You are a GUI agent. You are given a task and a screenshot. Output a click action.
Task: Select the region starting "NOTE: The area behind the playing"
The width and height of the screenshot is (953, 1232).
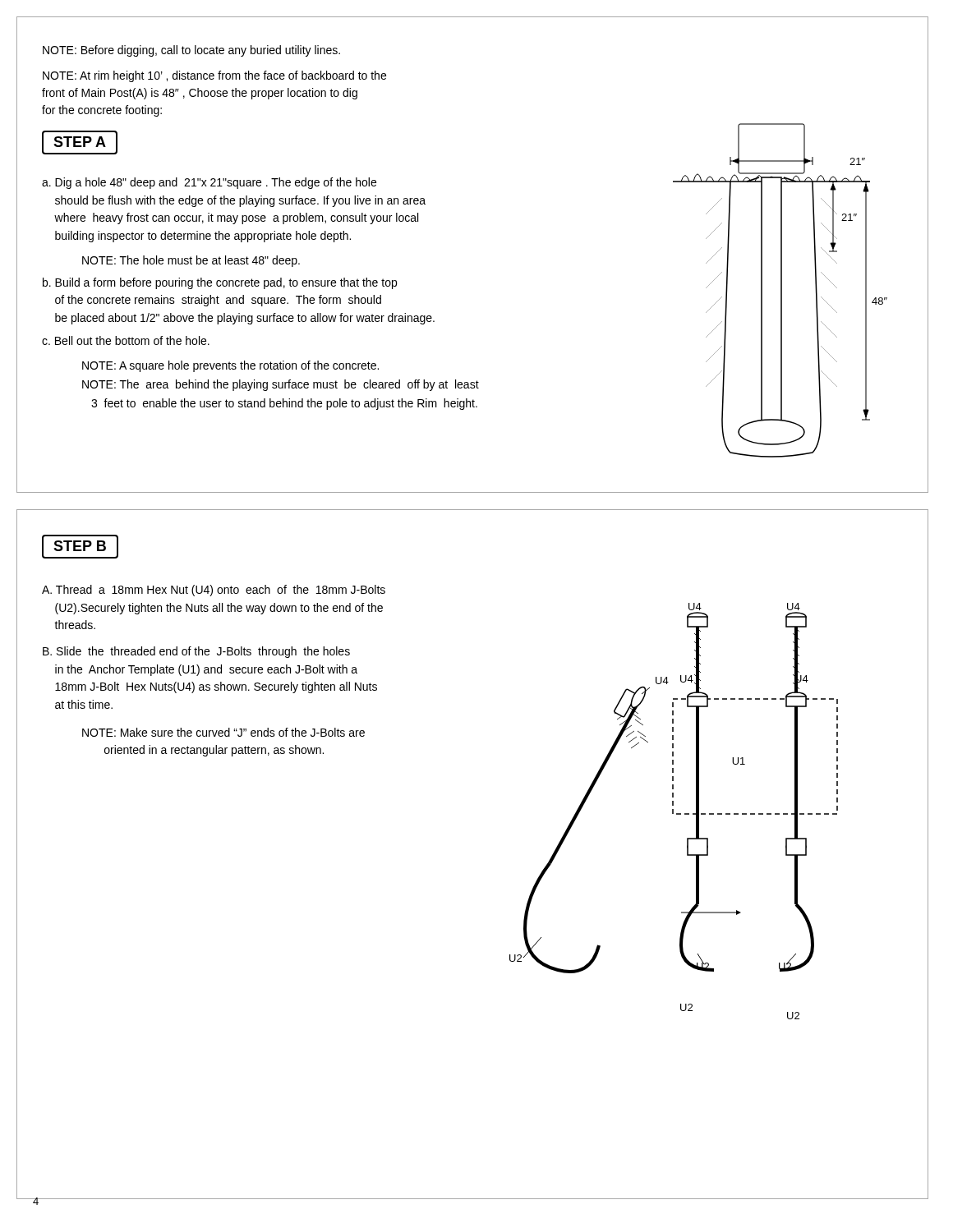[280, 384]
